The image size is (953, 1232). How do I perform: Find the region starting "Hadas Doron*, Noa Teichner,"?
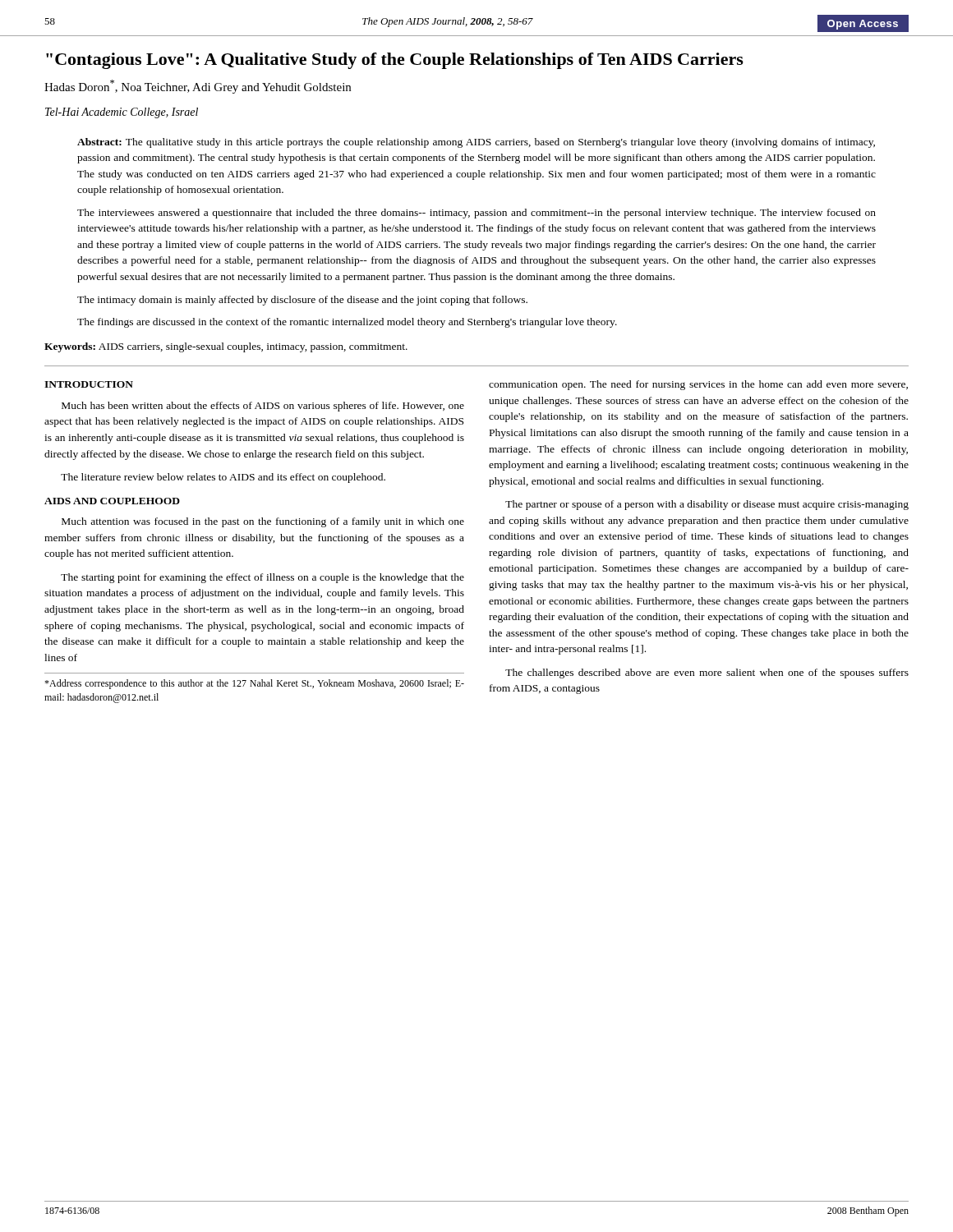pyautogui.click(x=198, y=85)
